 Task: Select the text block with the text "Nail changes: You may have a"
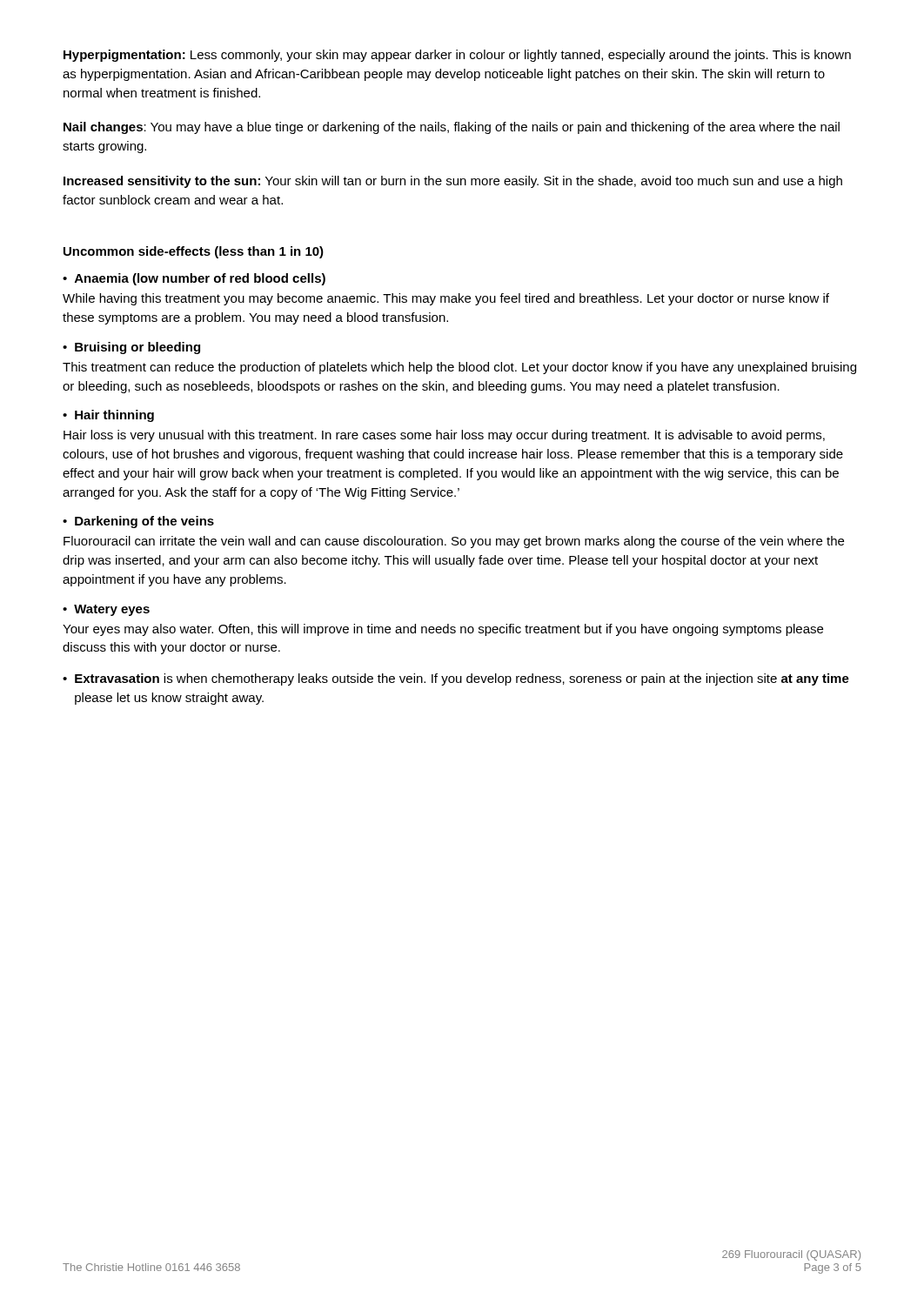452,136
